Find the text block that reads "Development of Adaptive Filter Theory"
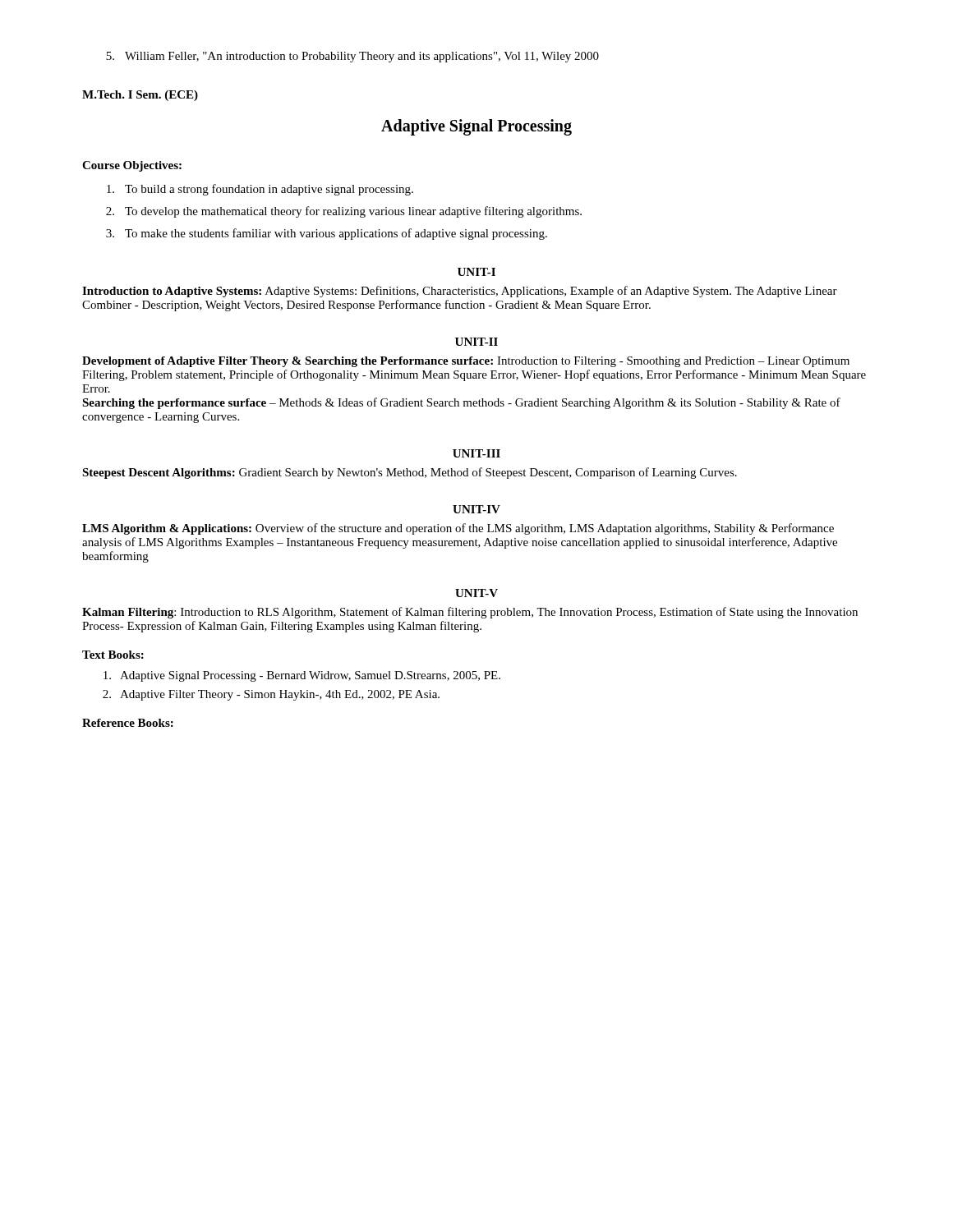Viewport: 953px width, 1232px height. [474, 388]
